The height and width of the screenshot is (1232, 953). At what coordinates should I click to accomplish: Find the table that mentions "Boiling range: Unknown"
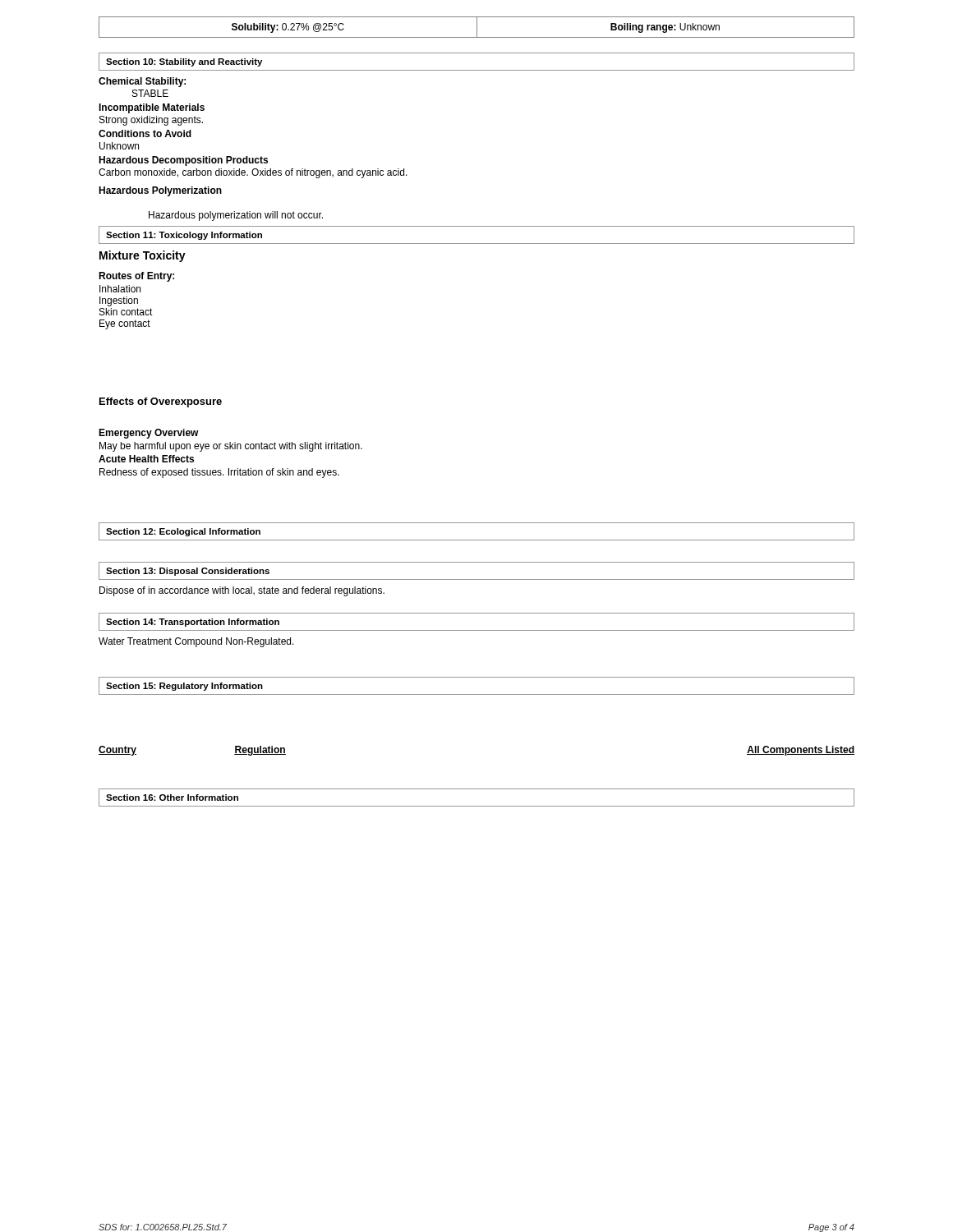coord(476,27)
